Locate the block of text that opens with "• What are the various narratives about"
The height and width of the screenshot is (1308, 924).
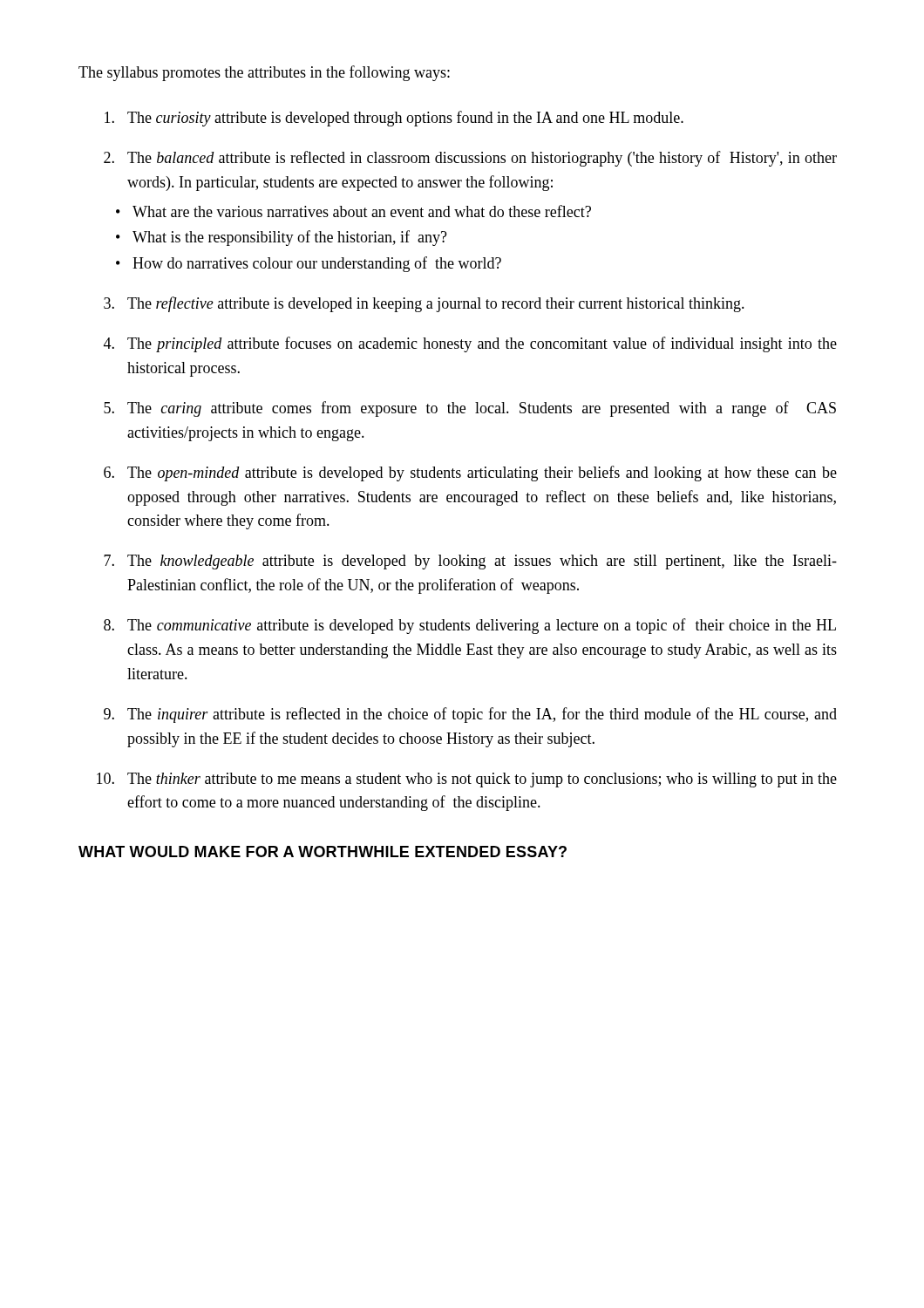coord(476,212)
